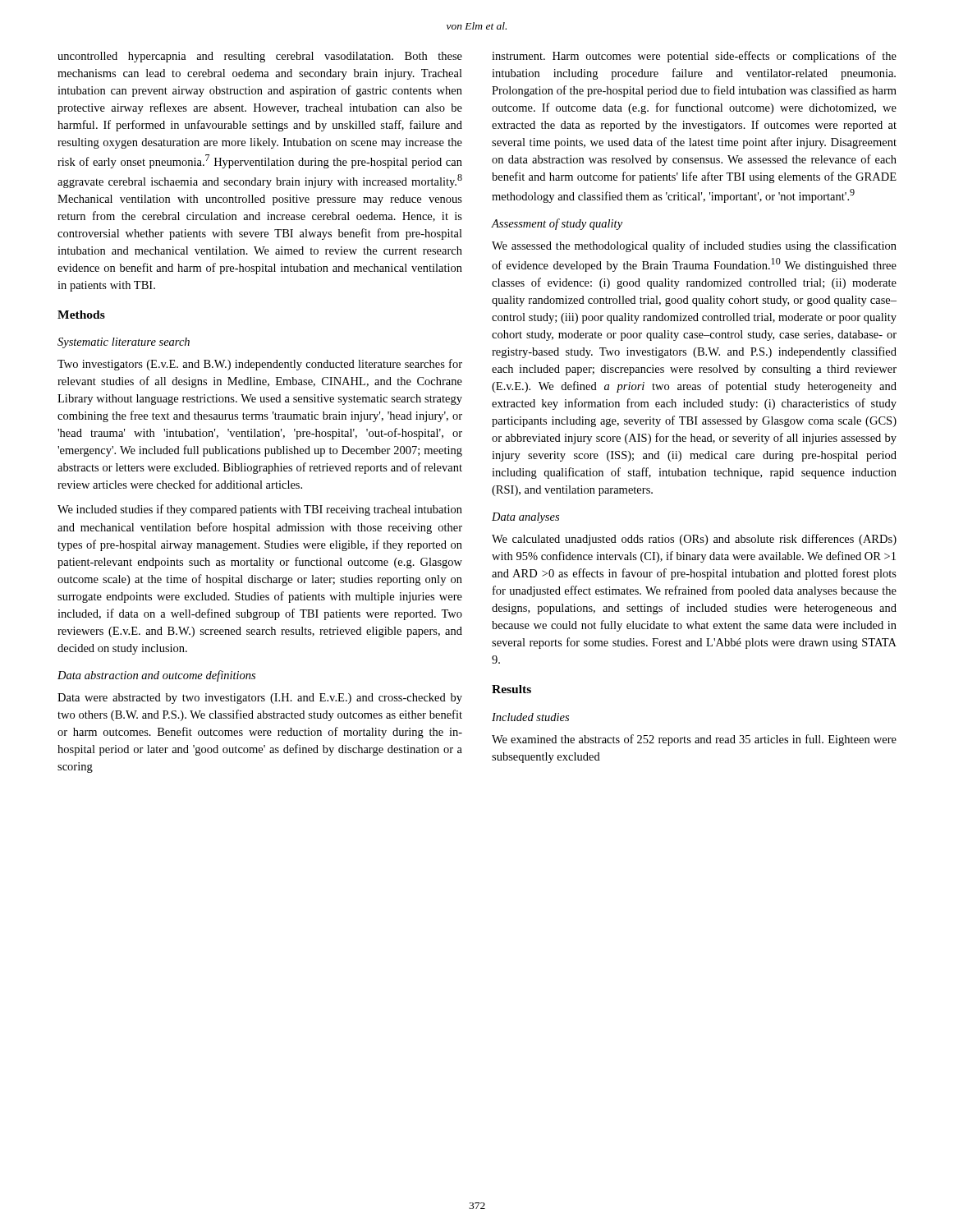Click on the text block that says "We assessed the methodological quality"
Viewport: 954px width, 1232px height.
coord(694,368)
